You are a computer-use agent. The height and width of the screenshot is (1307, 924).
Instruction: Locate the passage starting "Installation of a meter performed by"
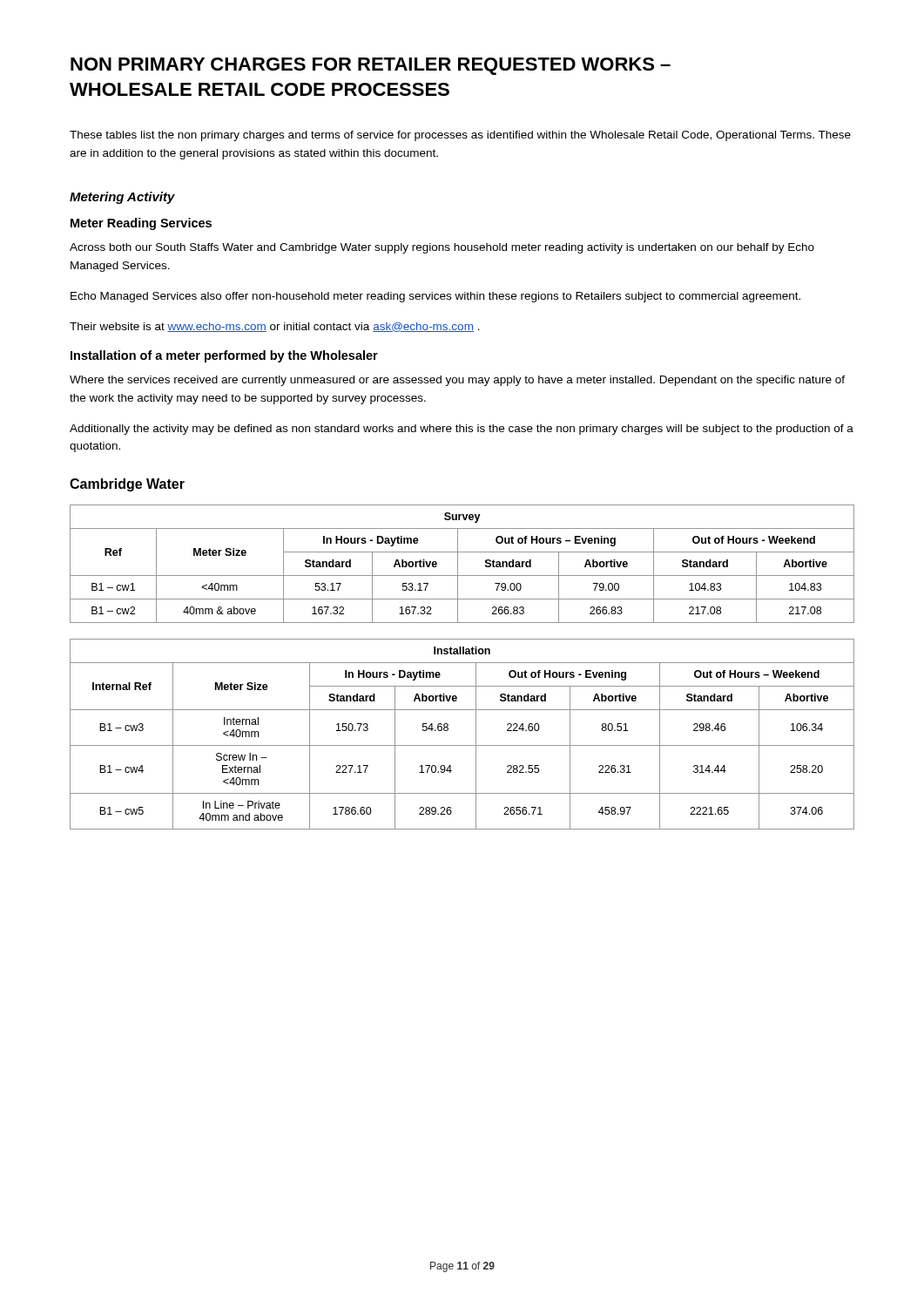pos(224,355)
